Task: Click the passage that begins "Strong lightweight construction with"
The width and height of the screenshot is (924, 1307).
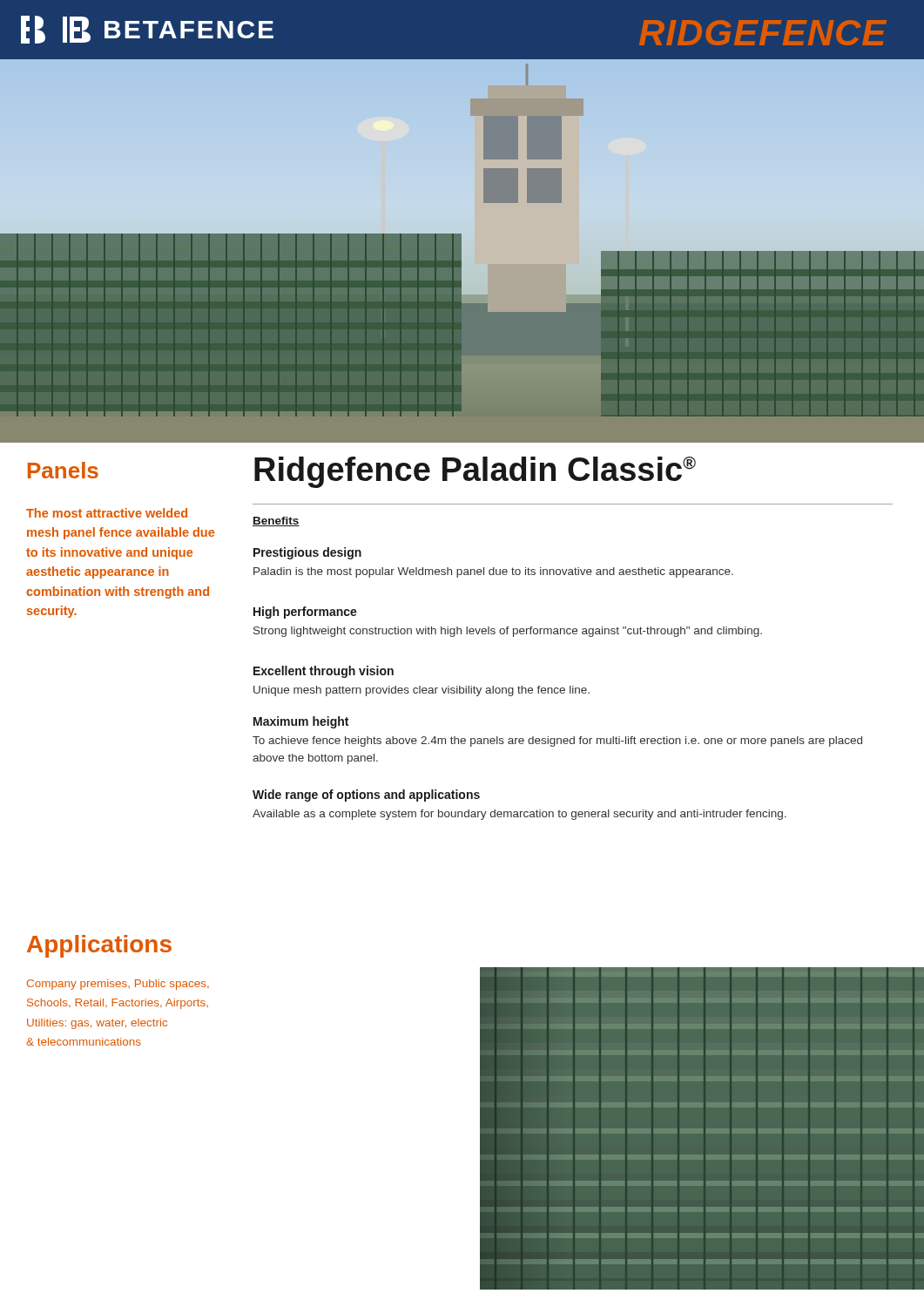Action: click(x=573, y=631)
